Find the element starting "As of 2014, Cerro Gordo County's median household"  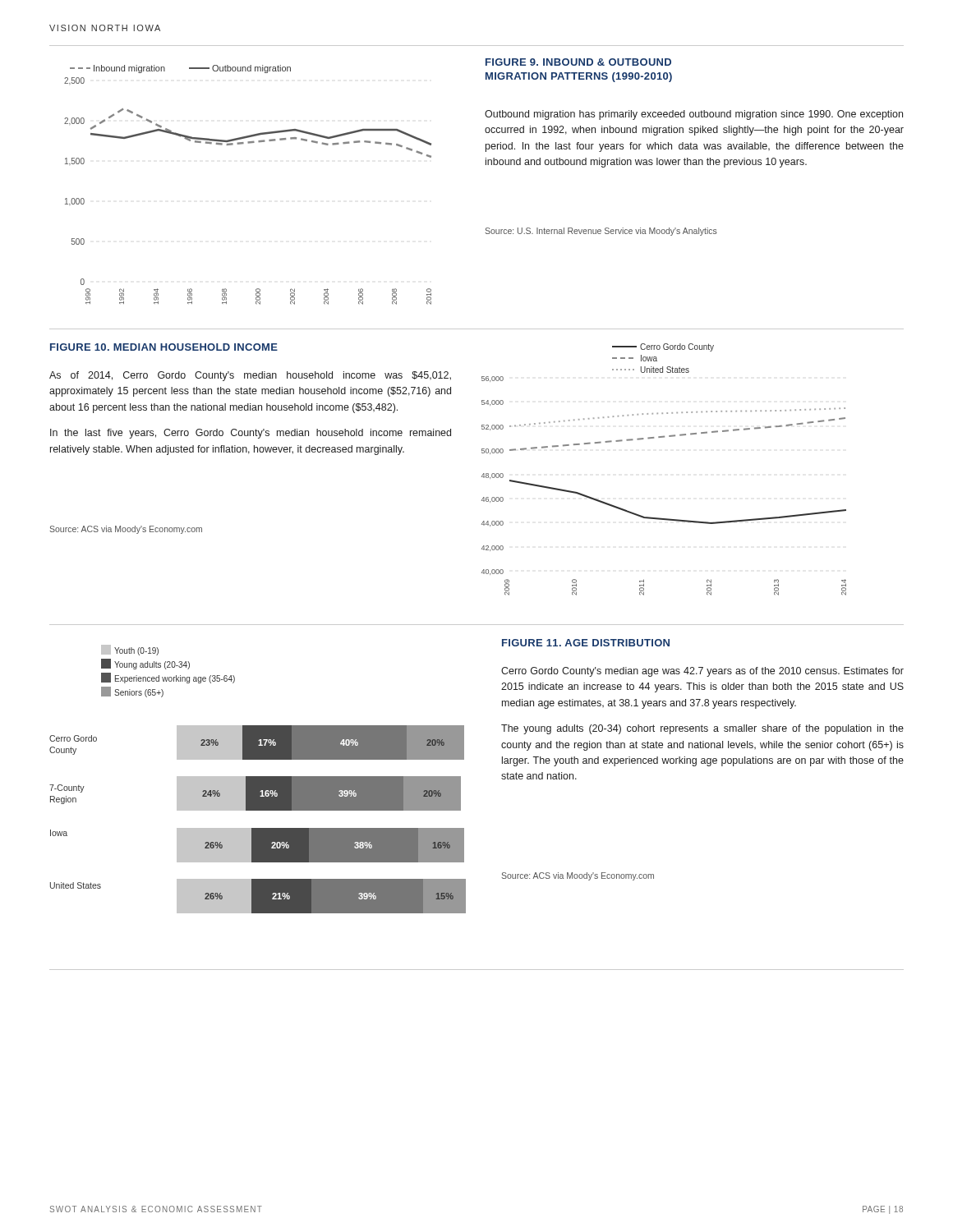[251, 413]
